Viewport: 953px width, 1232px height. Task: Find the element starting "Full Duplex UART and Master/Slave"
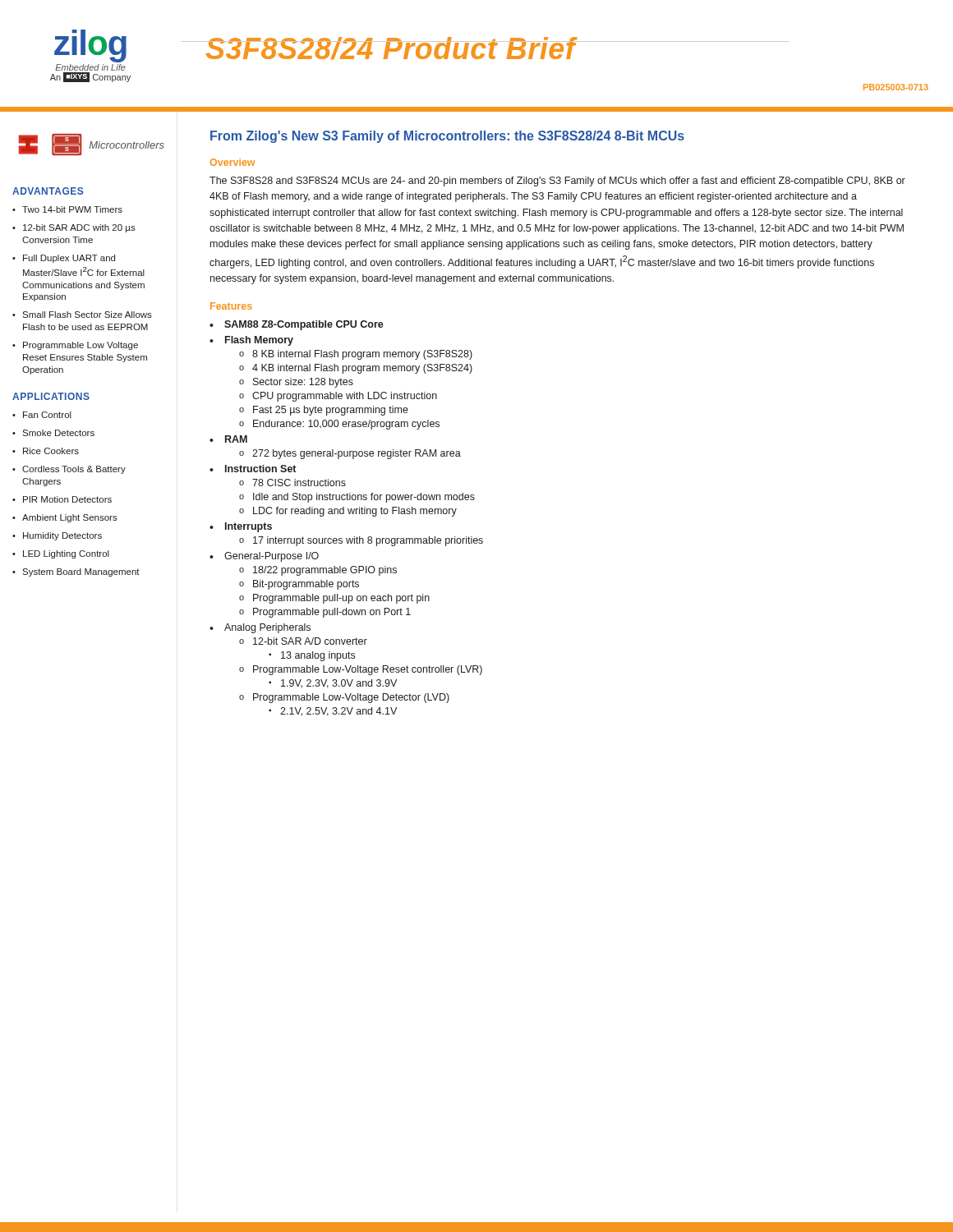pyautogui.click(x=84, y=277)
